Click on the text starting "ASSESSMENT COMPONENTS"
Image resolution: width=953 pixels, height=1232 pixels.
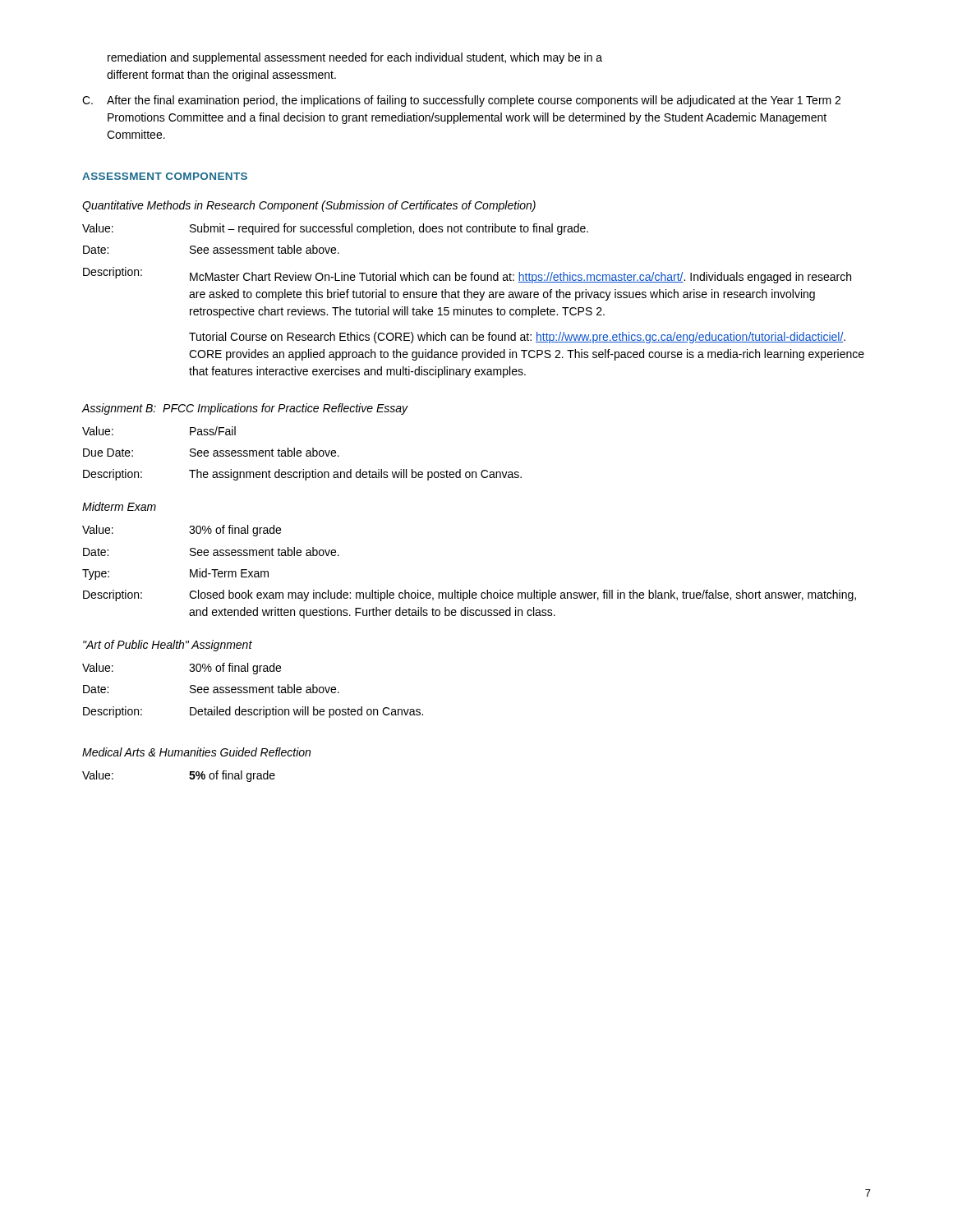165,176
